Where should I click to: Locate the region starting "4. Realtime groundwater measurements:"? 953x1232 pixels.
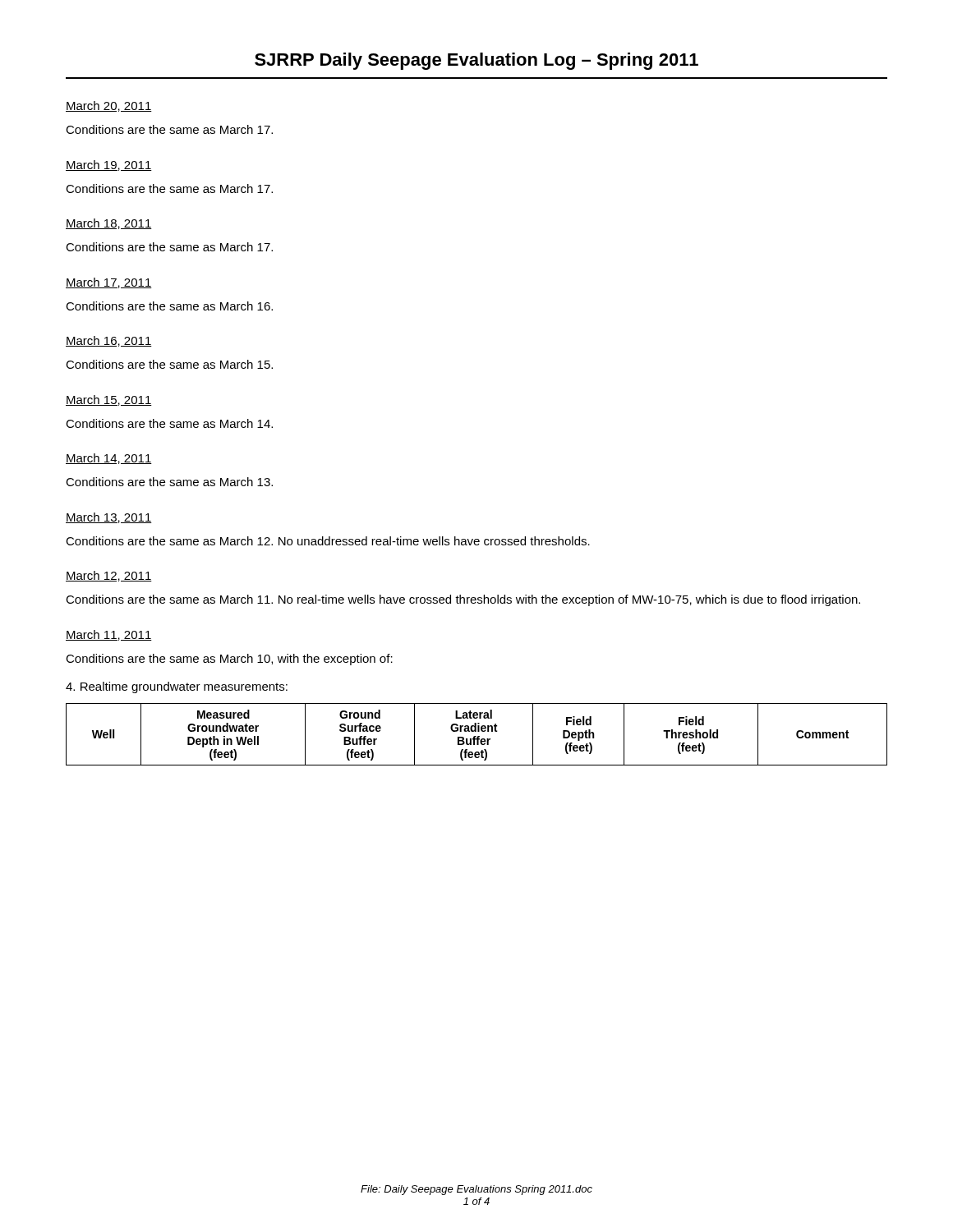(x=177, y=686)
